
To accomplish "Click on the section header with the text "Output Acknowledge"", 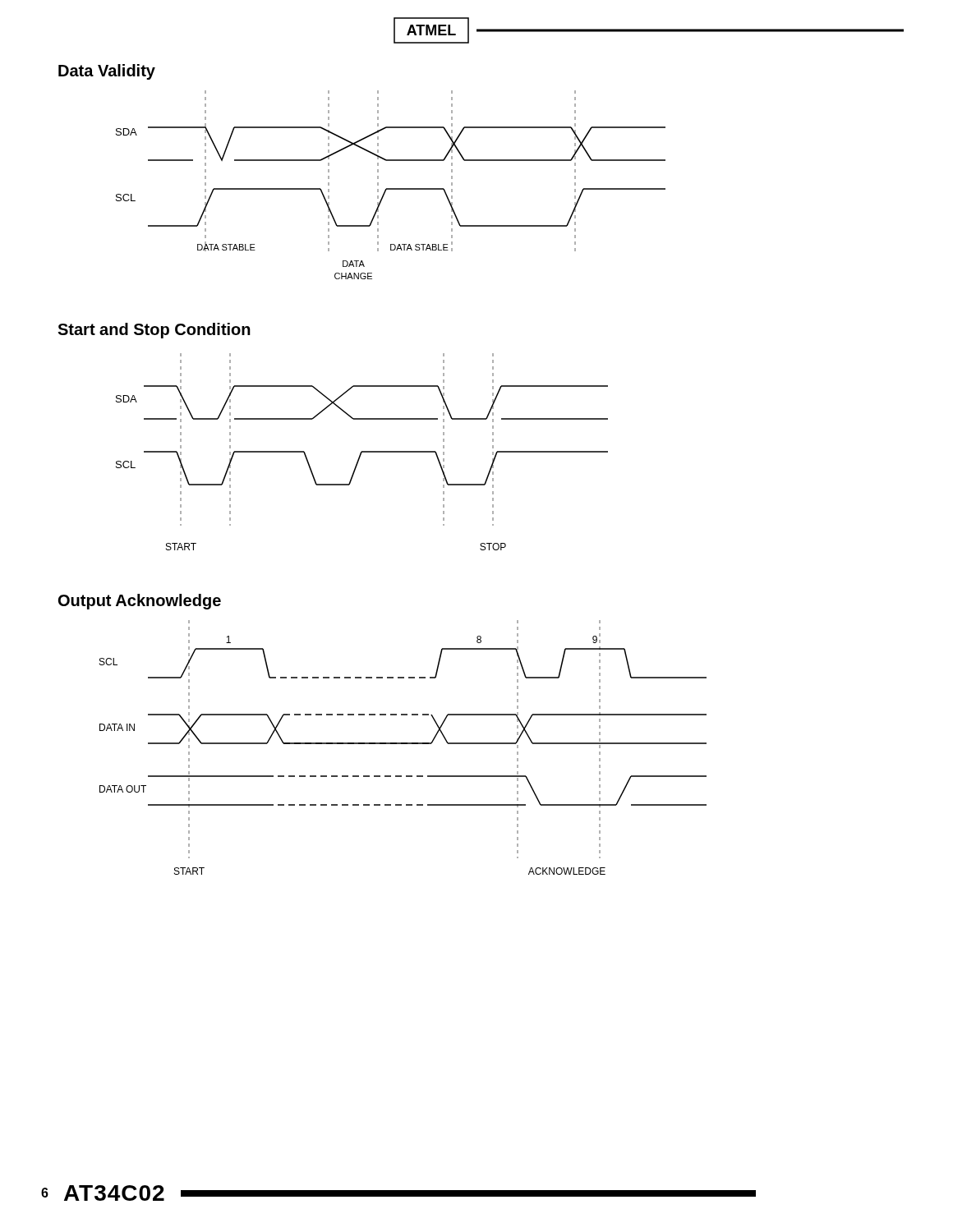I will [139, 600].
